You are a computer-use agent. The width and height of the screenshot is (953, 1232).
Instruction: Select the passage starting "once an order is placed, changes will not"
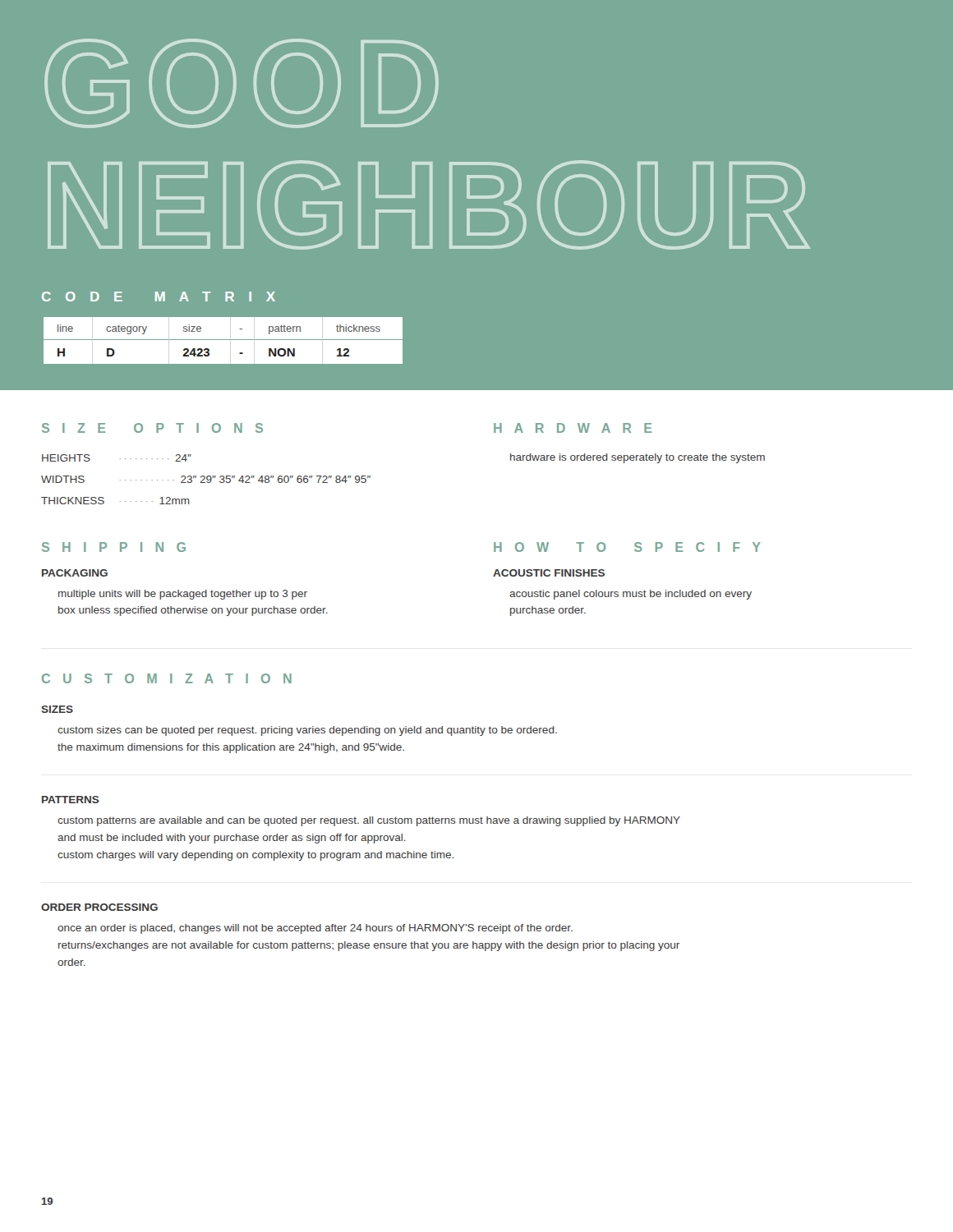point(369,945)
